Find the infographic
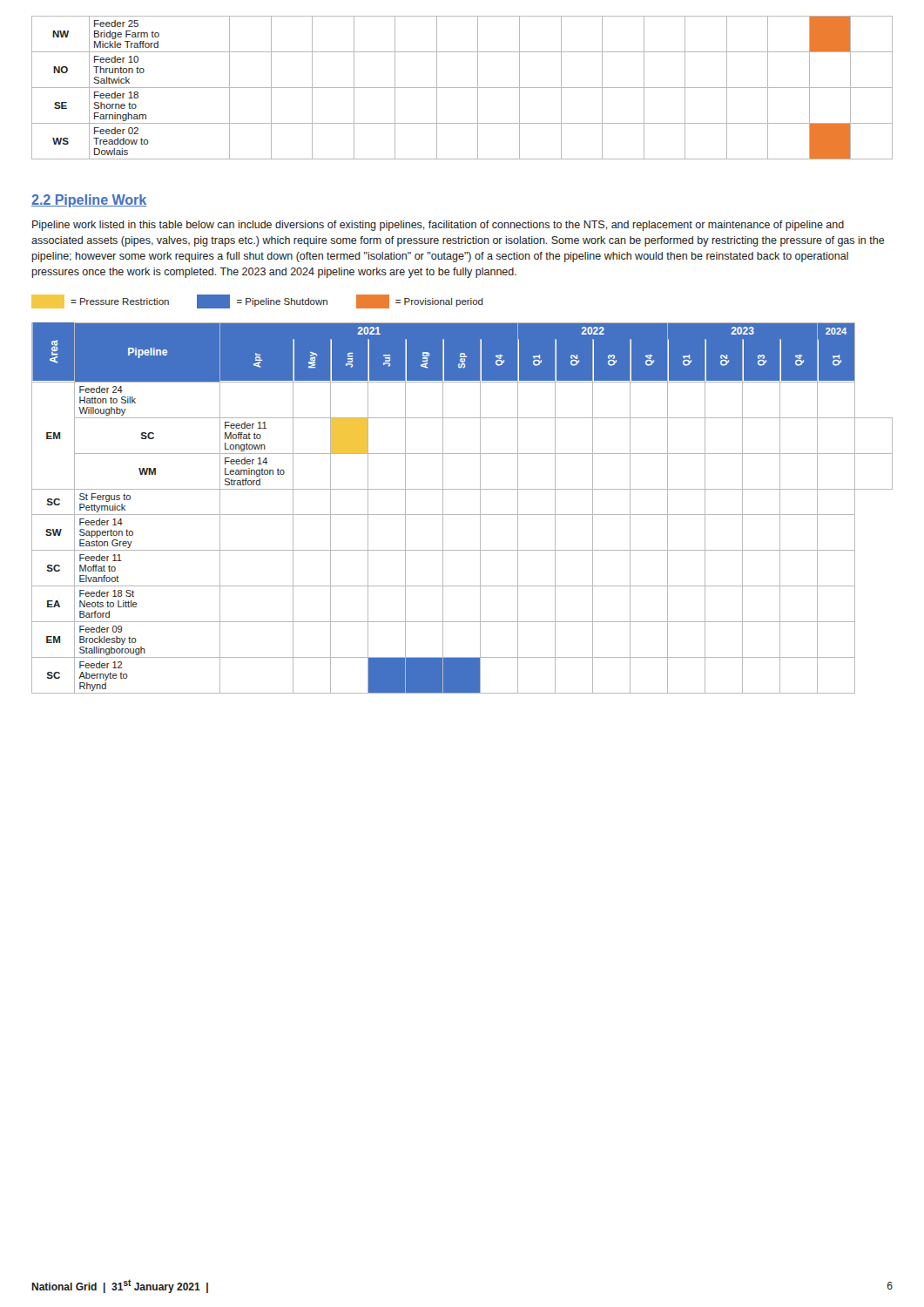 [x=462, y=301]
